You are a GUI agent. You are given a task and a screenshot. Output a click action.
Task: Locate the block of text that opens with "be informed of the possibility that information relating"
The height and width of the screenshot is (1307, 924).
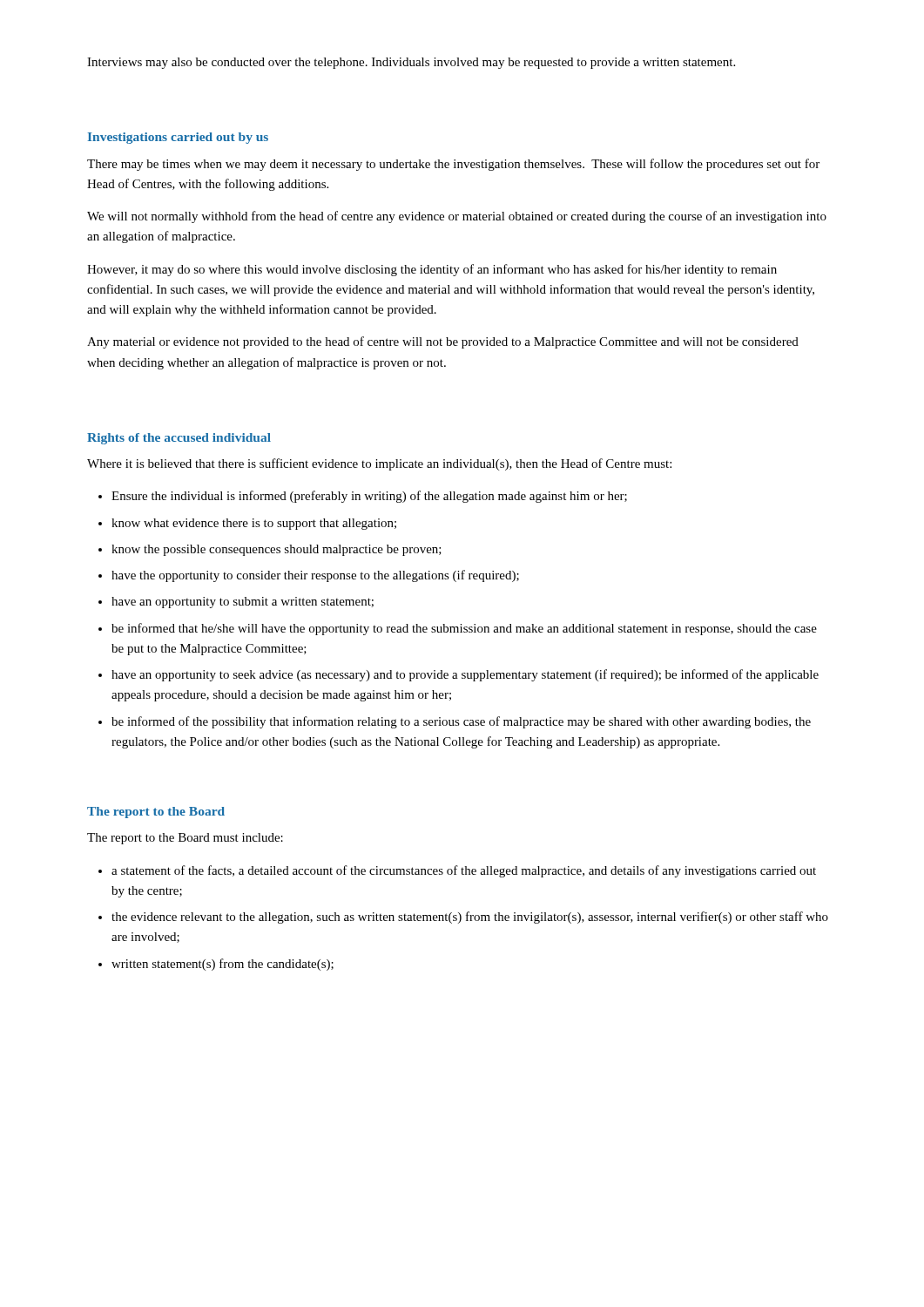point(461,731)
